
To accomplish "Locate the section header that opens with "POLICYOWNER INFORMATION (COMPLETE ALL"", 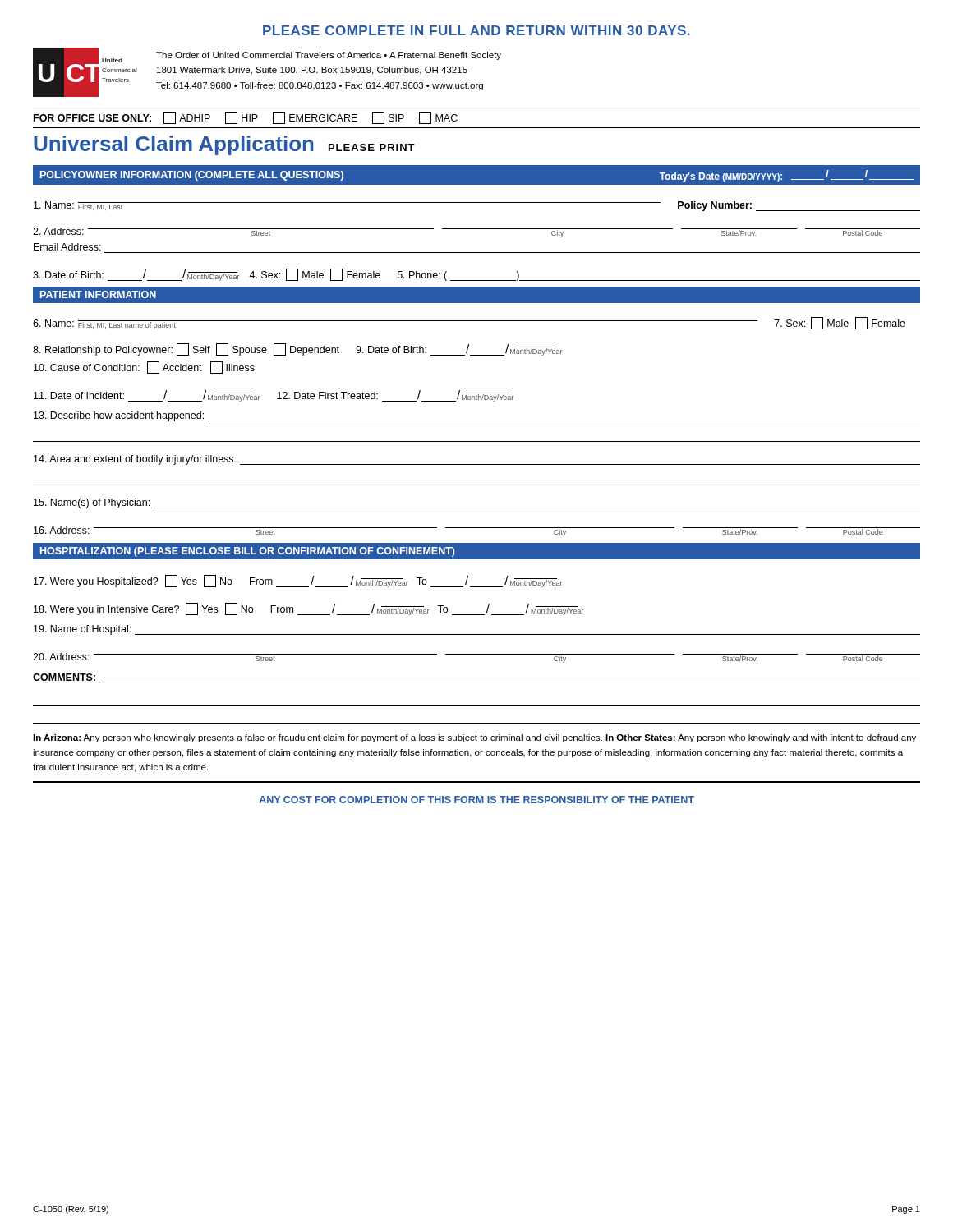I will click(x=476, y=175).
